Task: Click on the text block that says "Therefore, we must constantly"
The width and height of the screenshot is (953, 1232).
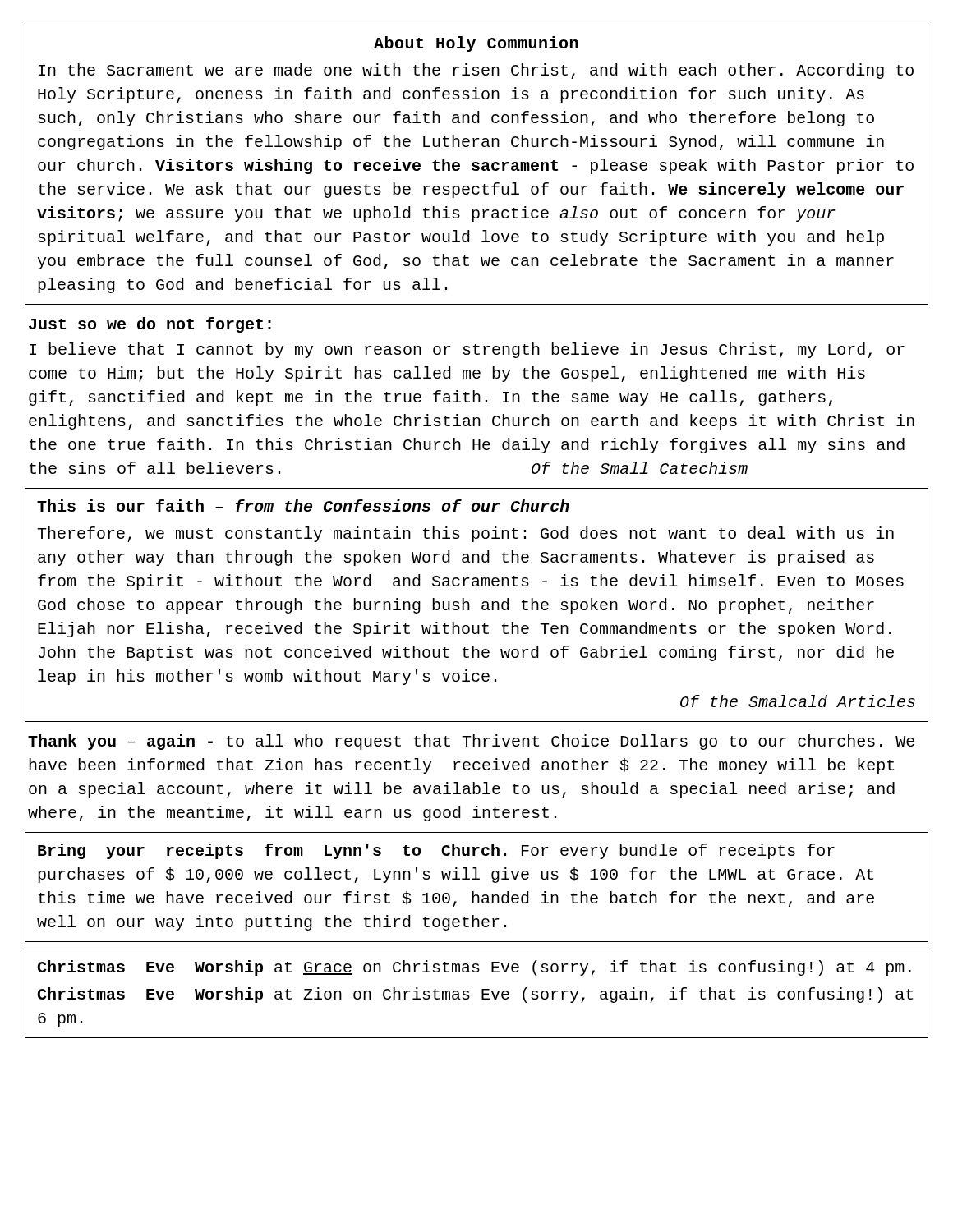Action: pos(471,606)
